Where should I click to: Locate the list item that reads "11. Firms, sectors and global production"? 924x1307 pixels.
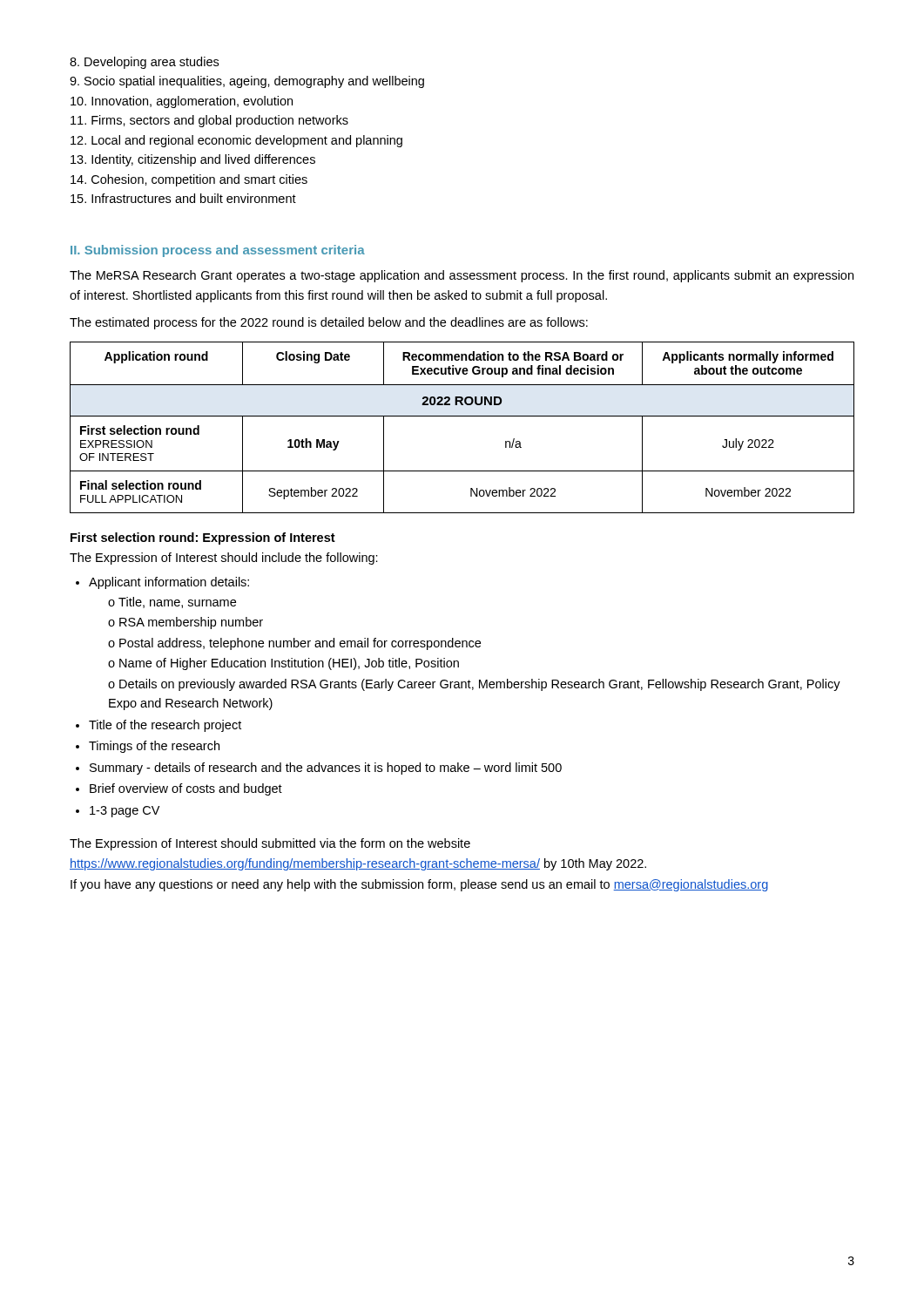[209, 121]
